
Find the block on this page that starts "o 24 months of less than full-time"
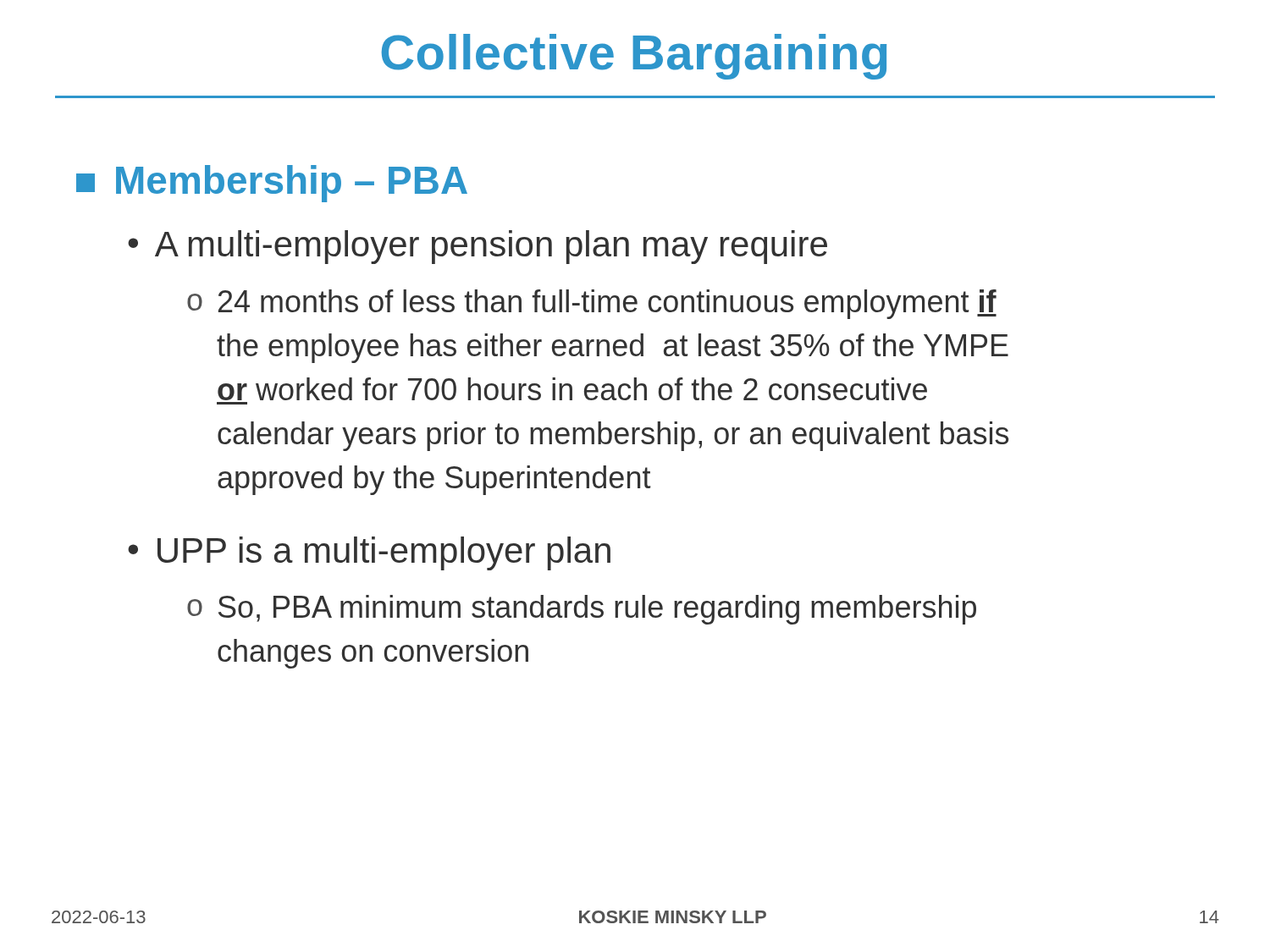click(x=598, y=390)
